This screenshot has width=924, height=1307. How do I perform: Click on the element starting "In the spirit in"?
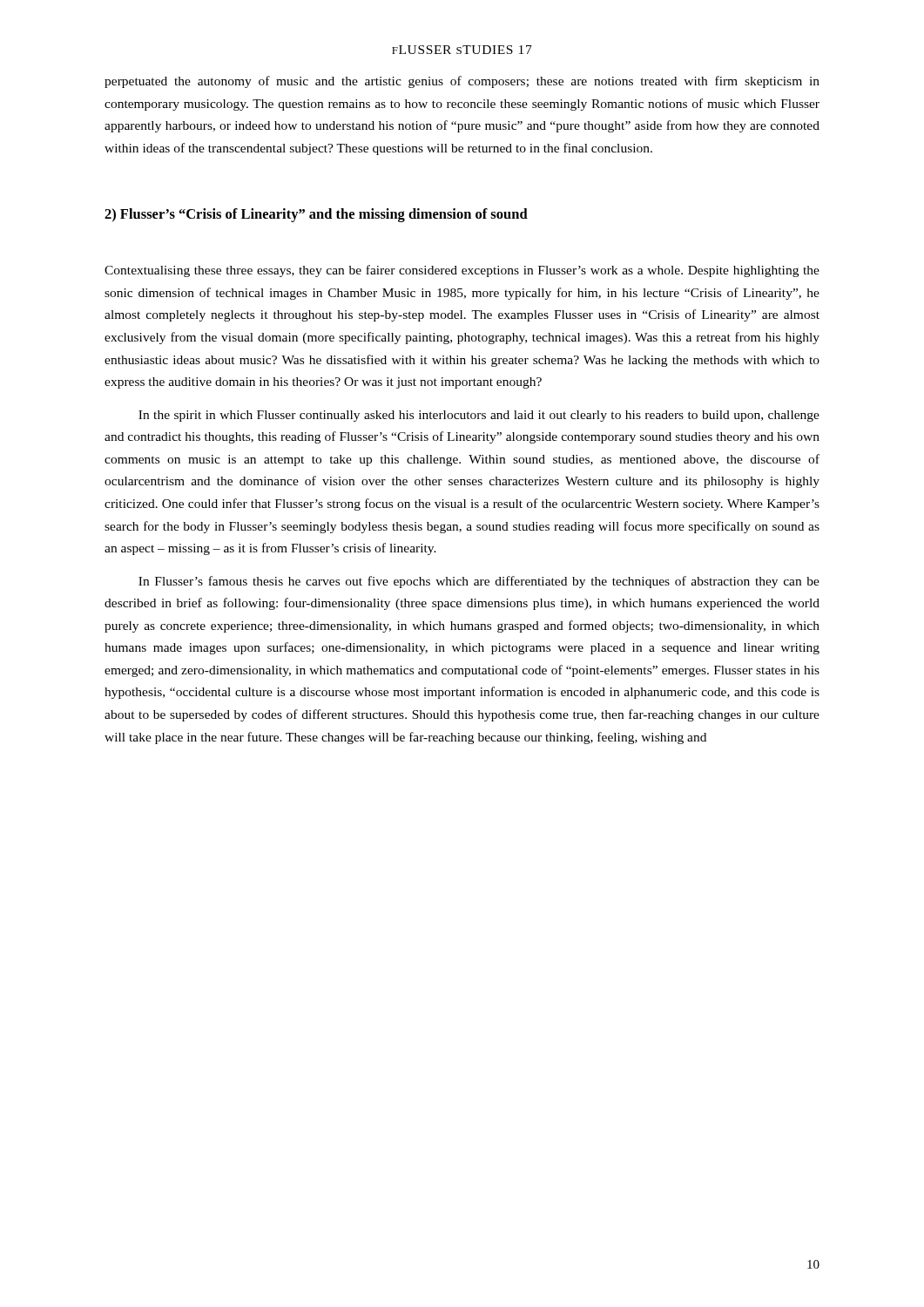(x=462, y=481)
